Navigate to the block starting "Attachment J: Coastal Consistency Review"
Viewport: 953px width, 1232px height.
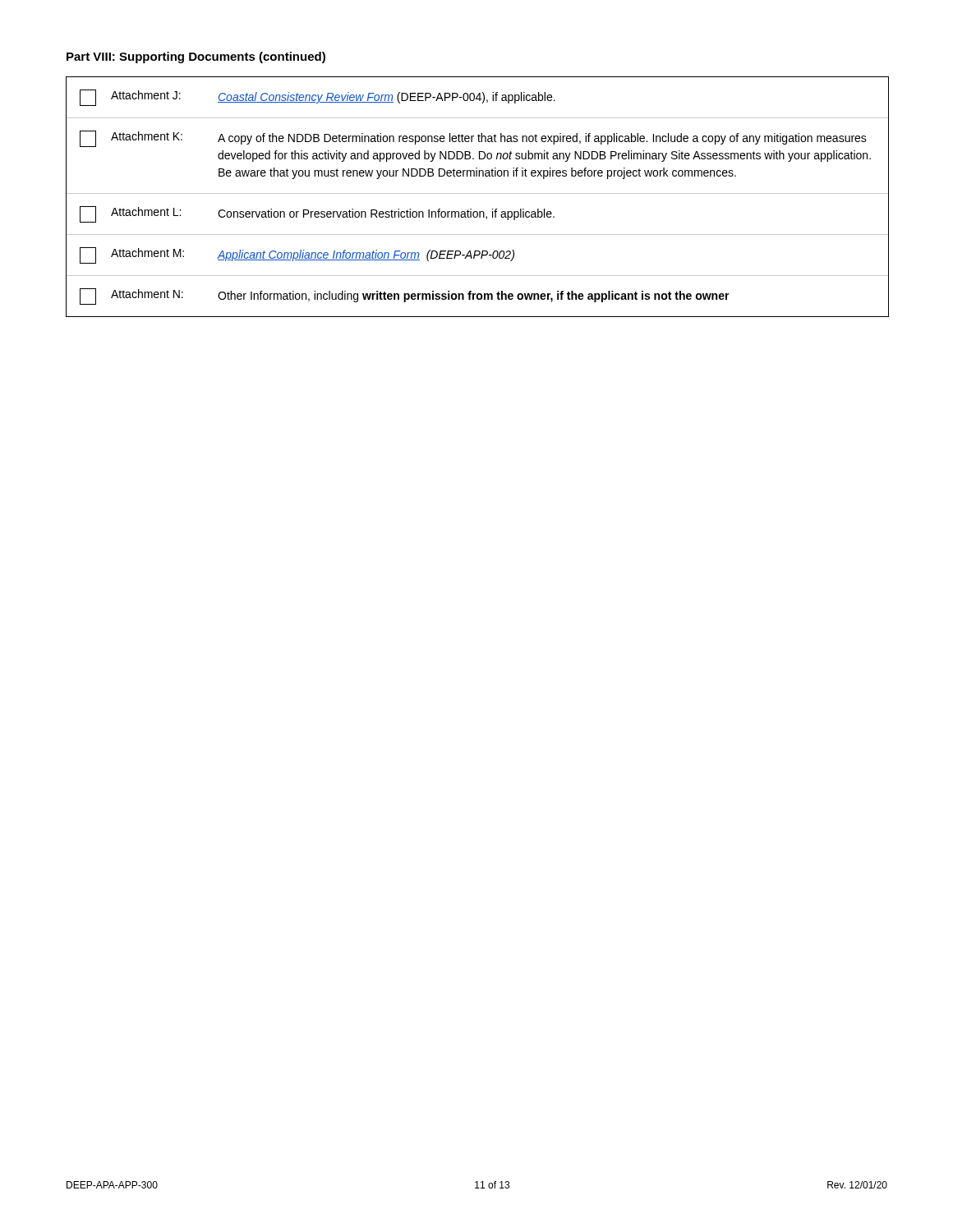tap(477, 97)
